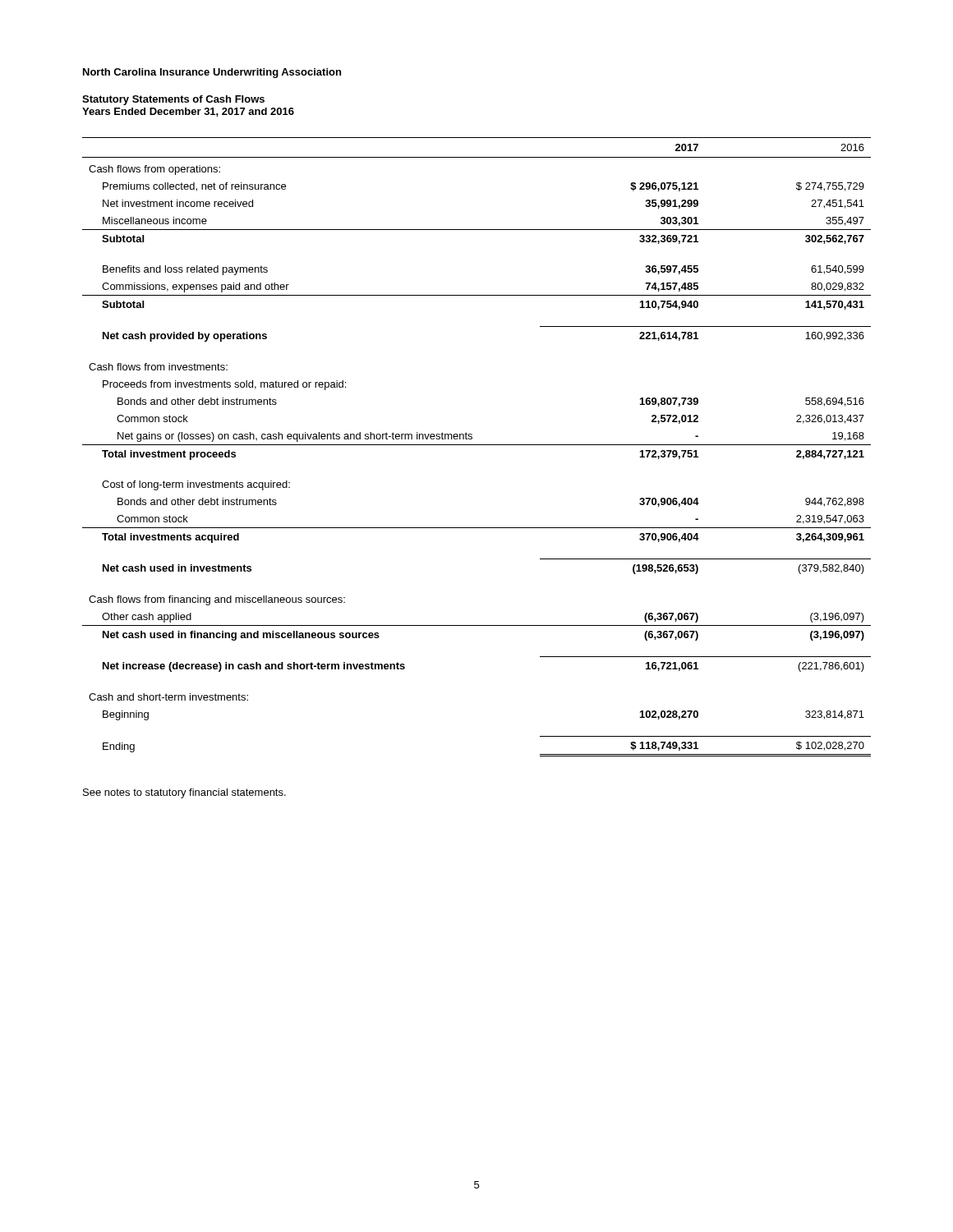Where is the section header that starts "Statutory Statements of Cash Flows Years Ended"?
This screenshot has height=1232, width=953.
pyautogui.click(x=173, y=100)
